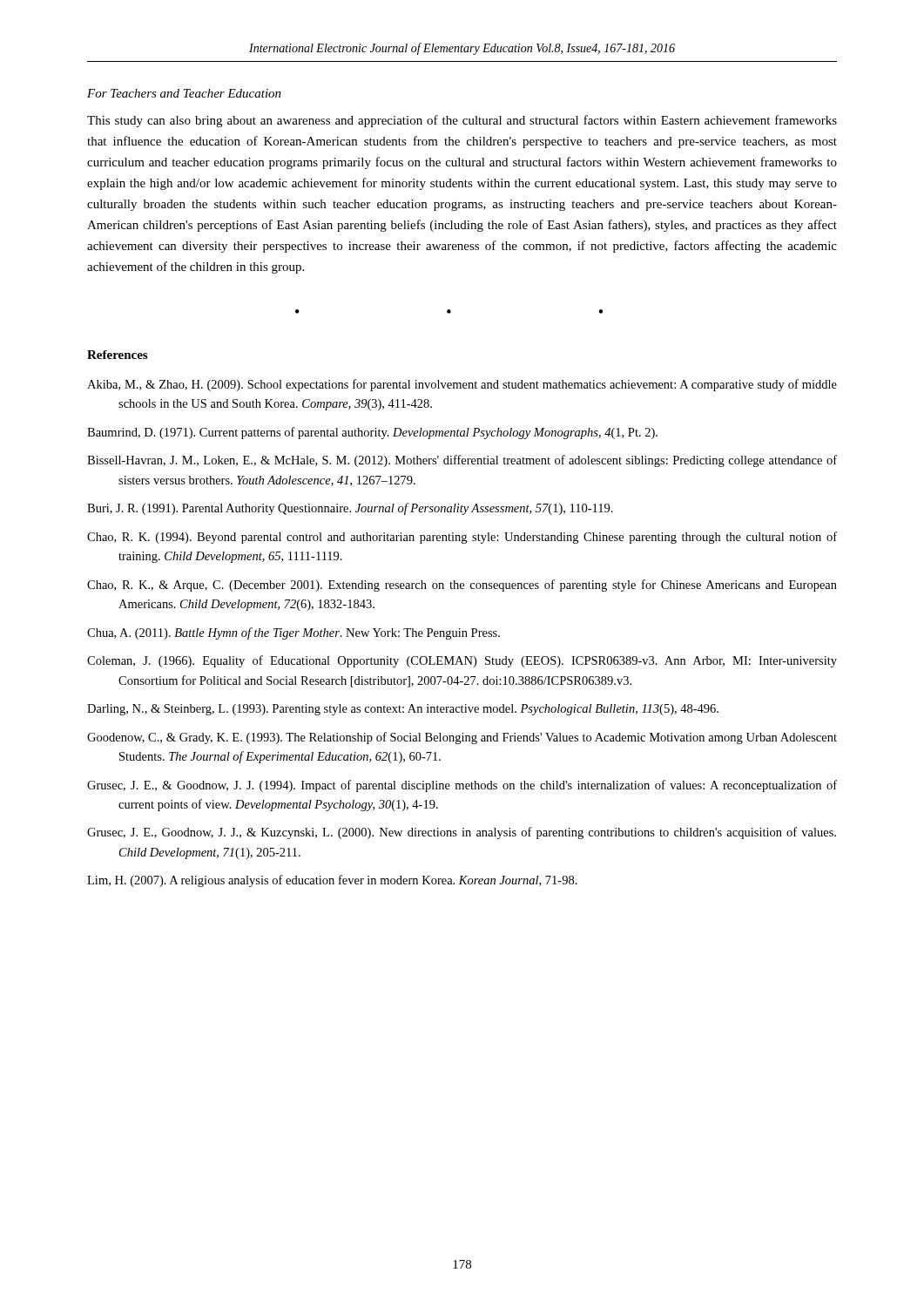Where is the passage that starts "Baumrind, D. (1971). Current patterns"?

373,432
